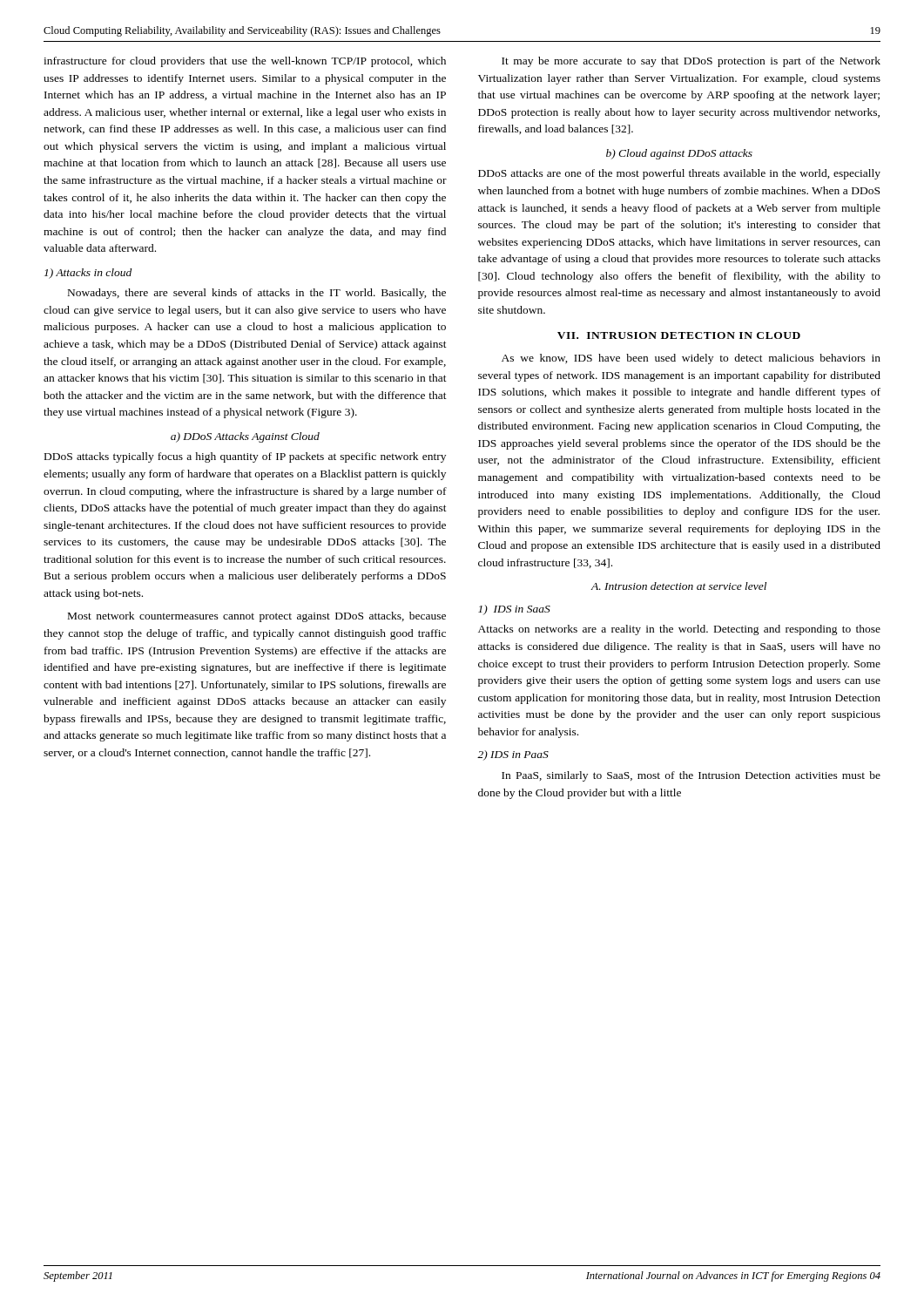The height and width of the screenshot is (1307, 924).
Task: Click on the element starting "Nowadays, there are several"
Action: pyautogui.click(x=245, y=352)
